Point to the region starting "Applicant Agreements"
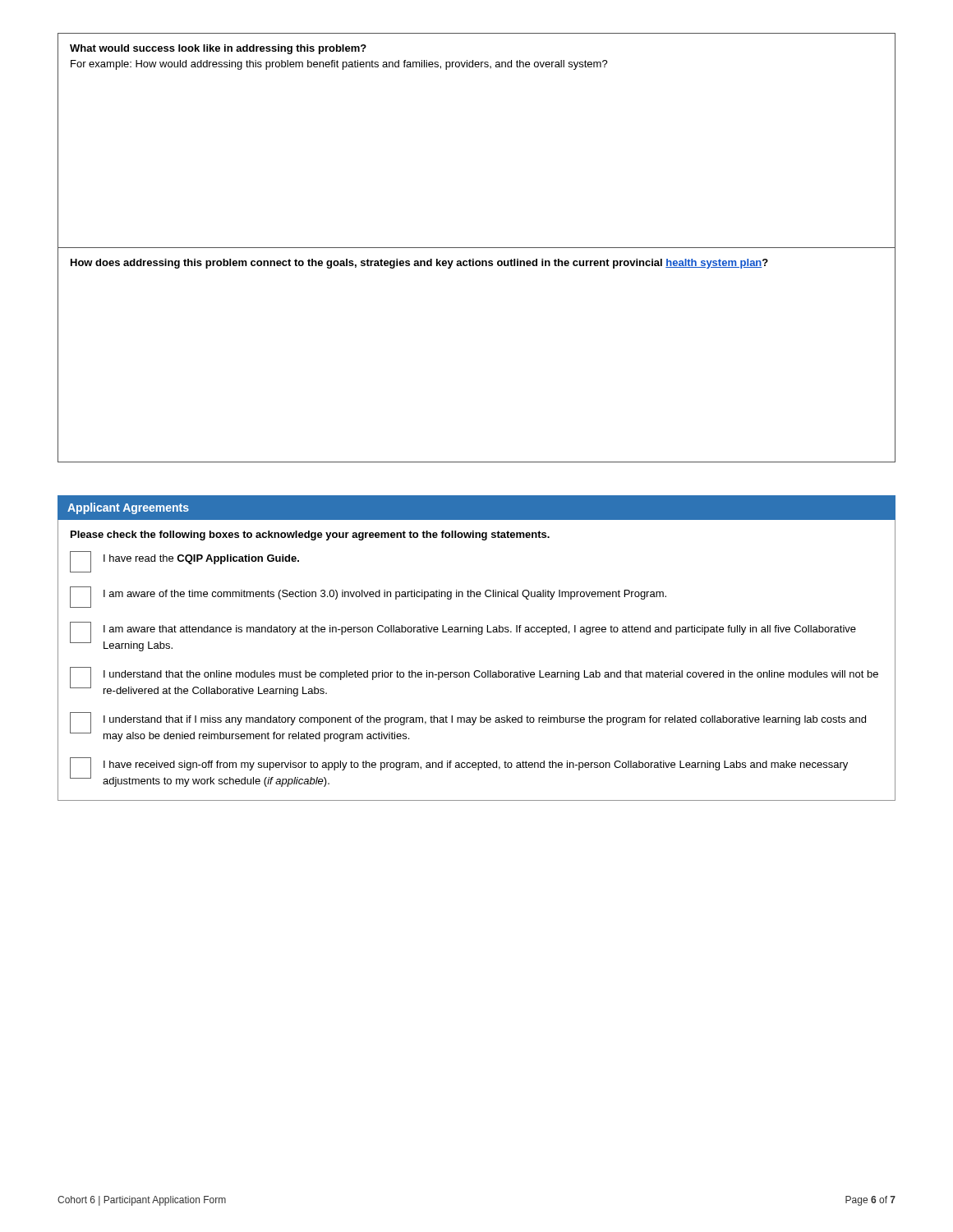The width and height of the screenshot is (953, 1232). [128, 508]
